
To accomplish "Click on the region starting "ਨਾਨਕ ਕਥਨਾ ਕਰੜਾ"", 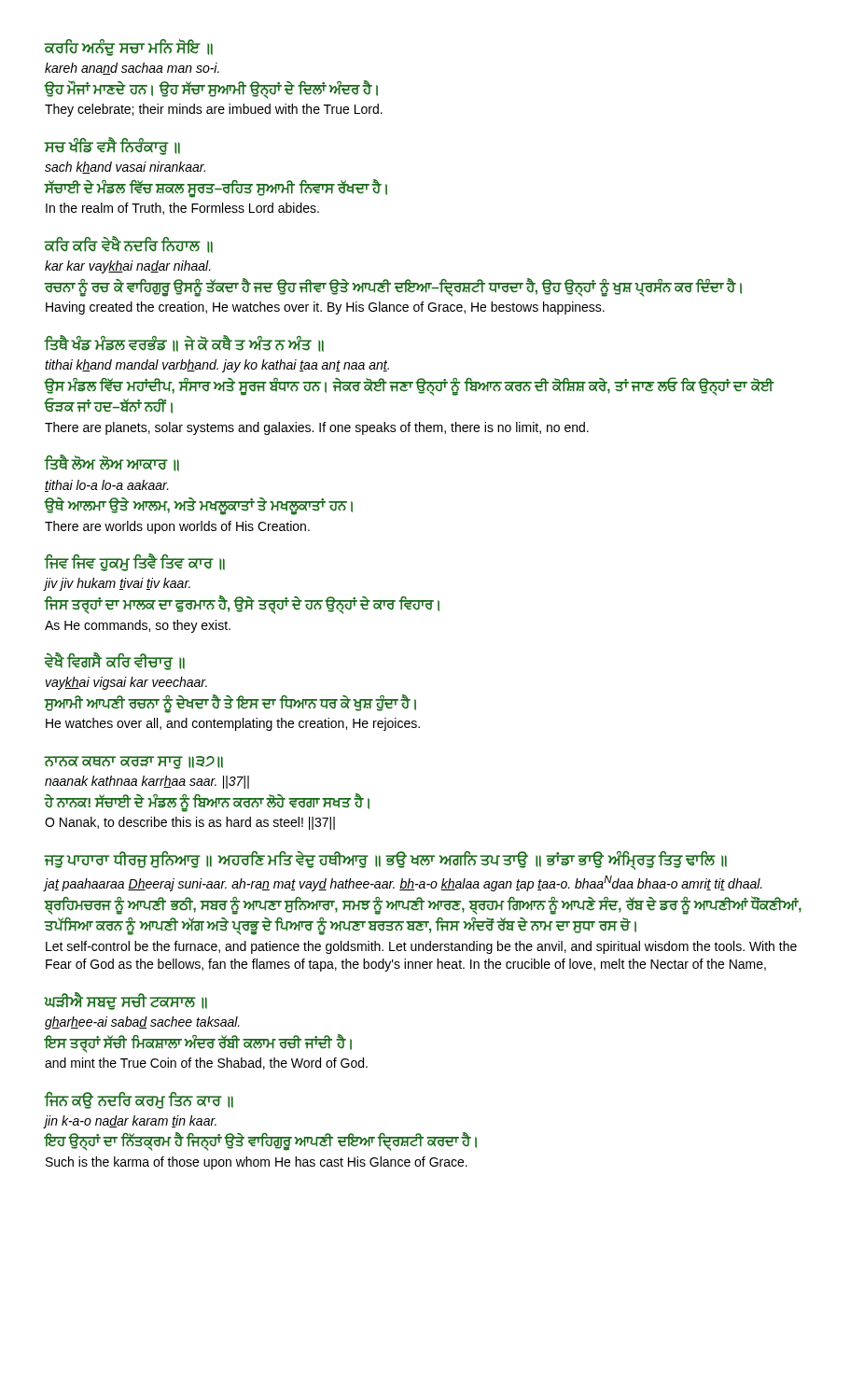I will click(134, 763).
